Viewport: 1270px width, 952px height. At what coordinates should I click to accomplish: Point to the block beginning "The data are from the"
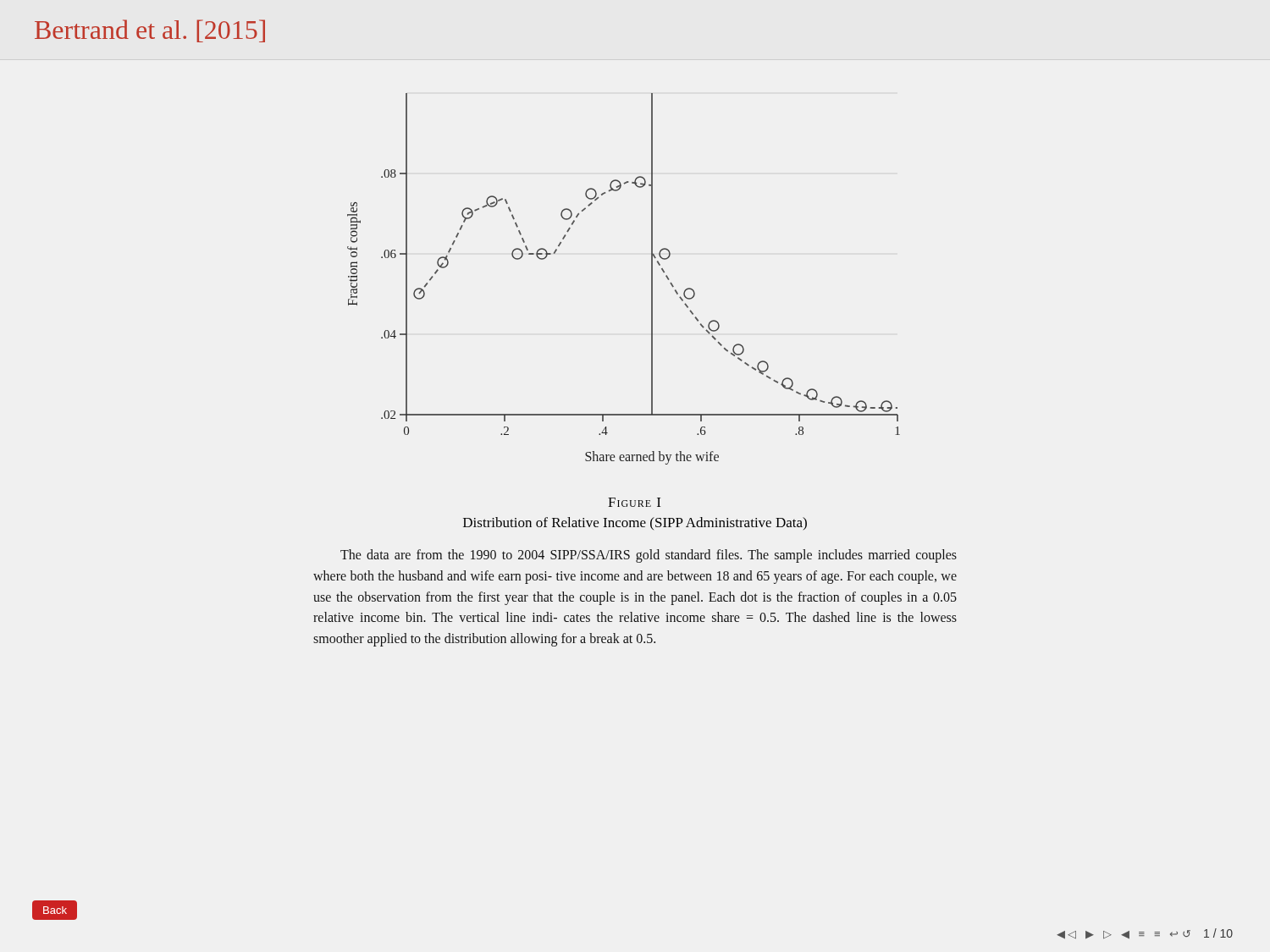(635, 597)
